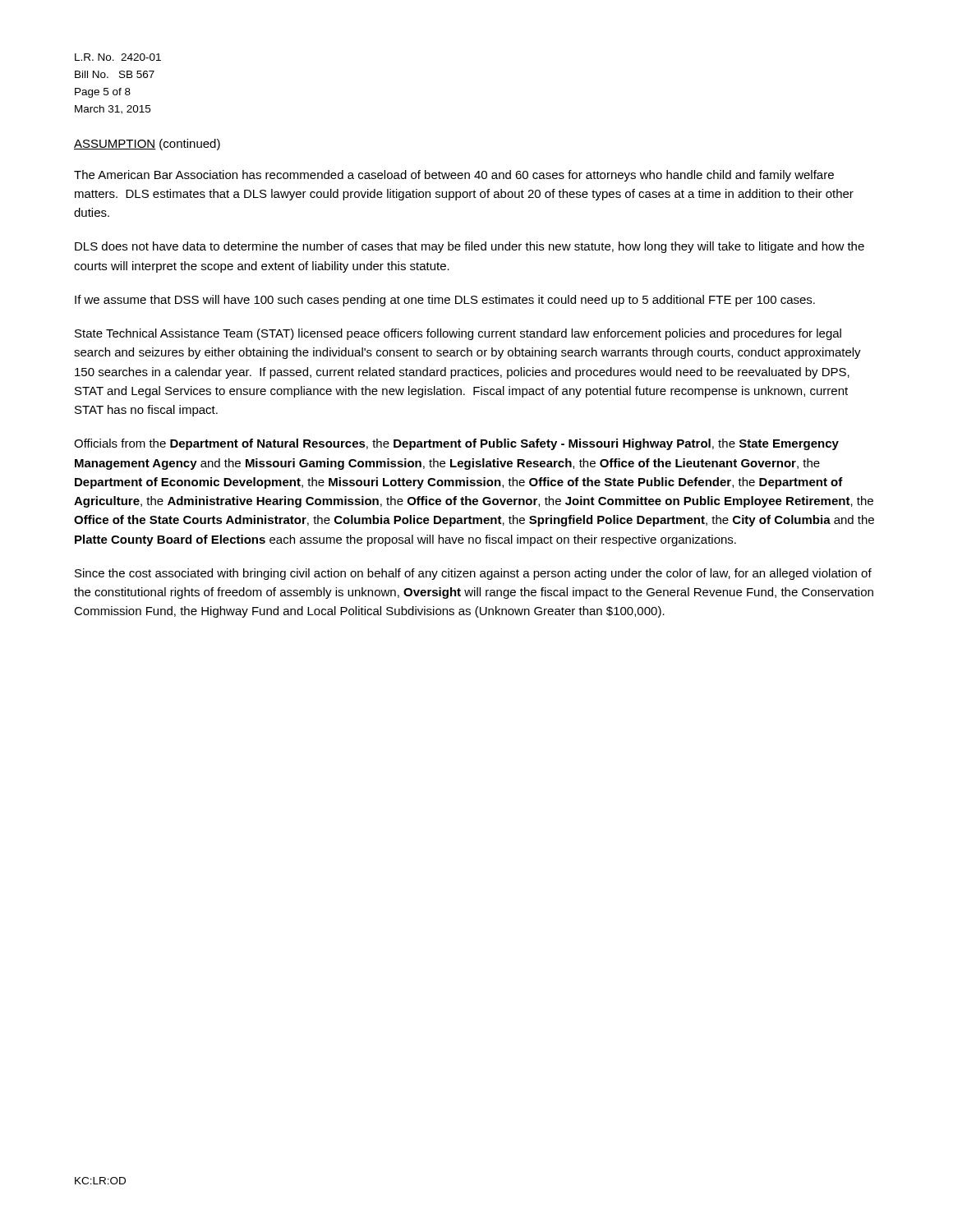Point to the region starting "Officials from the Department of Natural Resources,"
This screenshot has width=953, height=1232.
coord(474,491)
